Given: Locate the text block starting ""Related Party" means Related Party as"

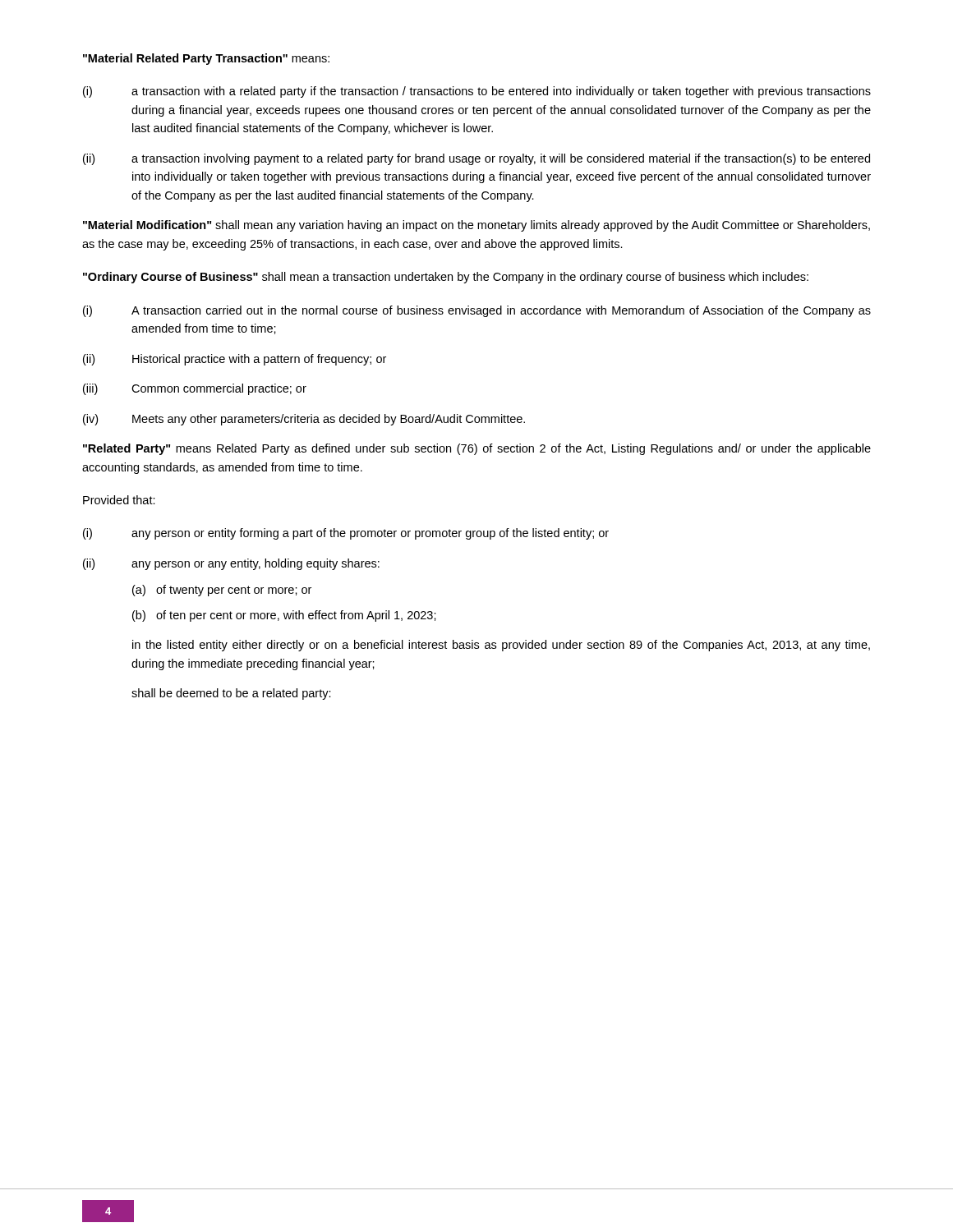Looking at the screenshot, I should tap(476, 458).
